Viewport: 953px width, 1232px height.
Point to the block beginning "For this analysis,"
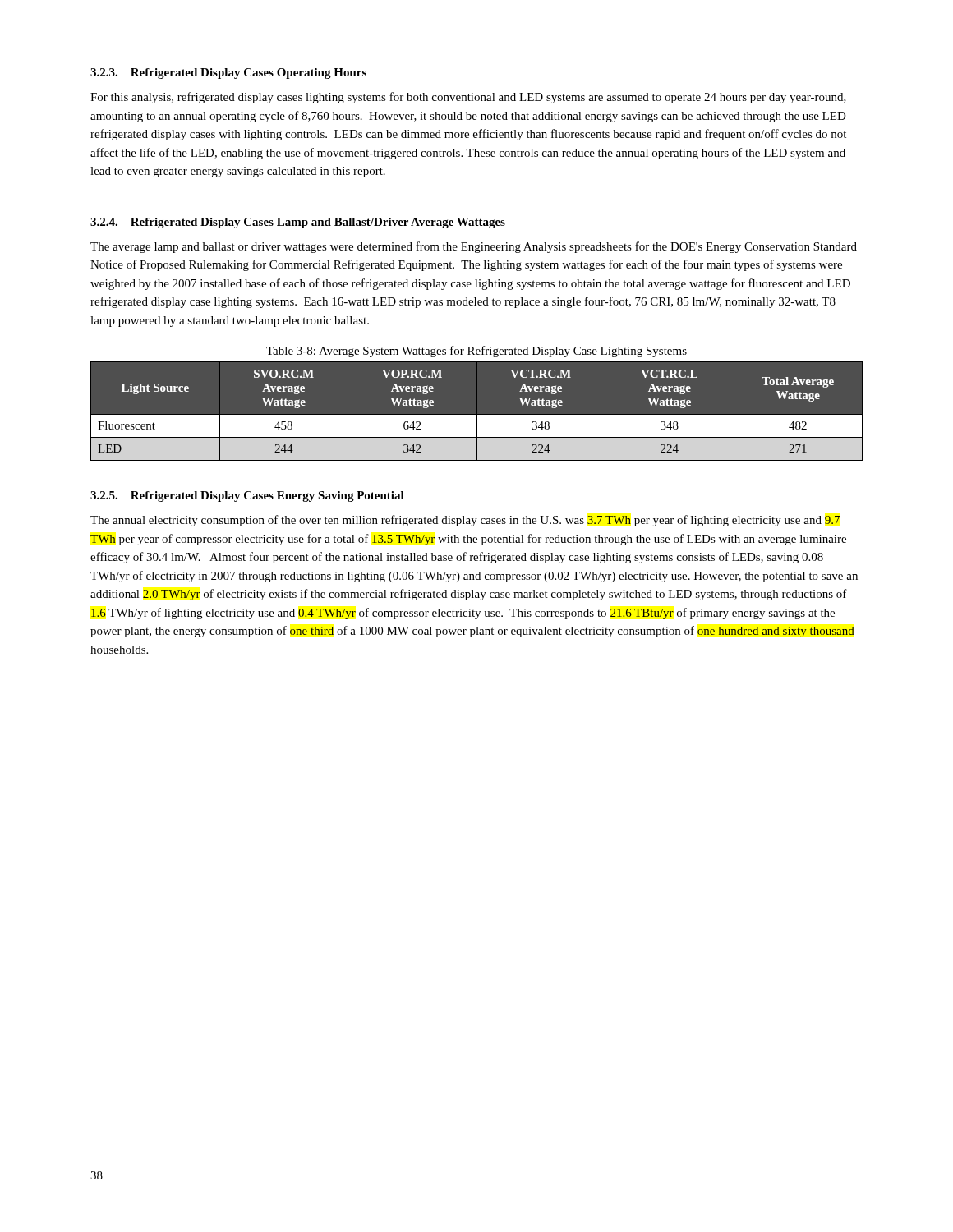(468, 134)
